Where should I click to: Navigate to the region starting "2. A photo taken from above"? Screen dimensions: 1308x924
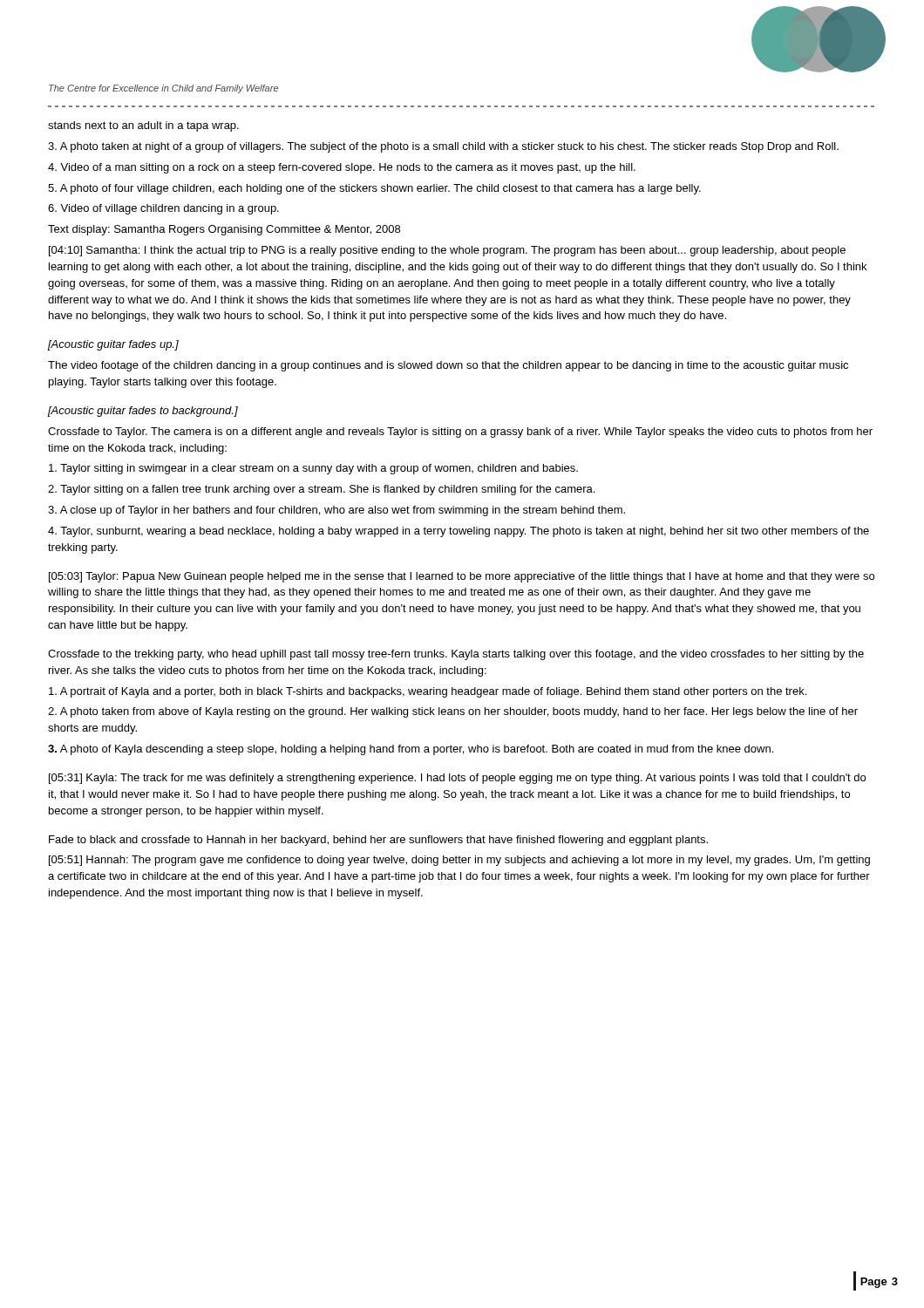[x=462, y=721]
